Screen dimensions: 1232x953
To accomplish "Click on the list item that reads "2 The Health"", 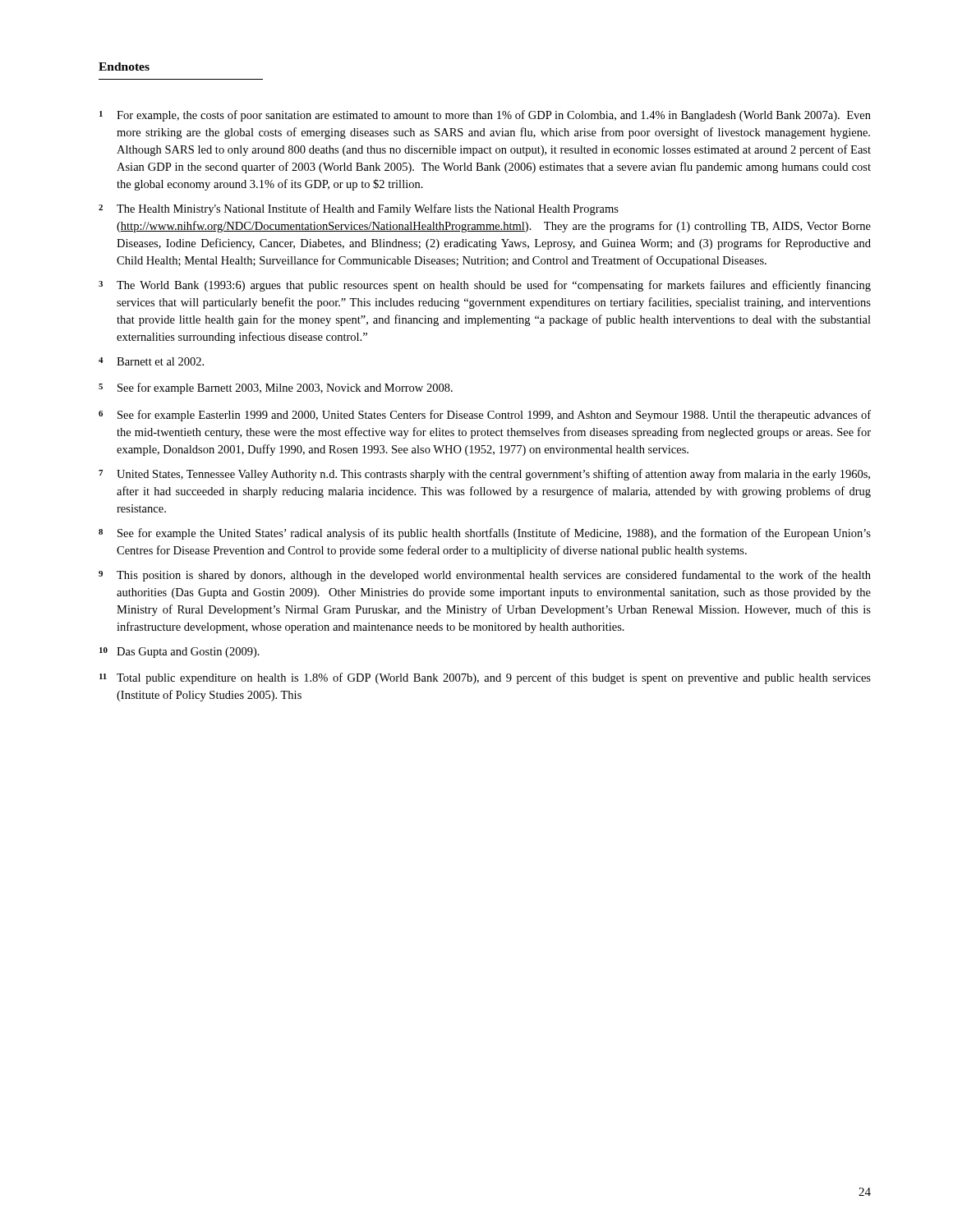I will click(x=485, y=235).
